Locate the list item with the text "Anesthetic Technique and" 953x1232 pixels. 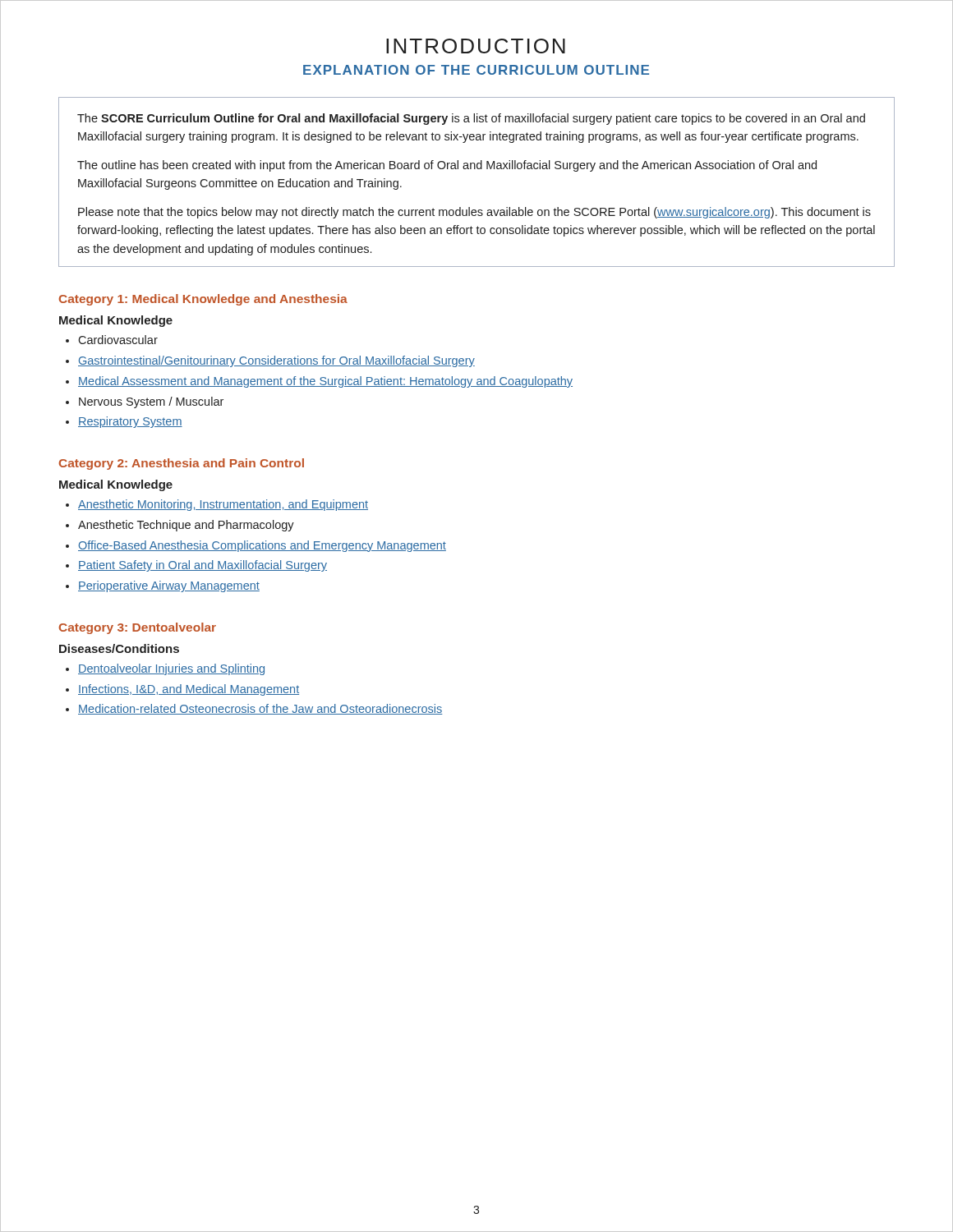click(186, 525)
